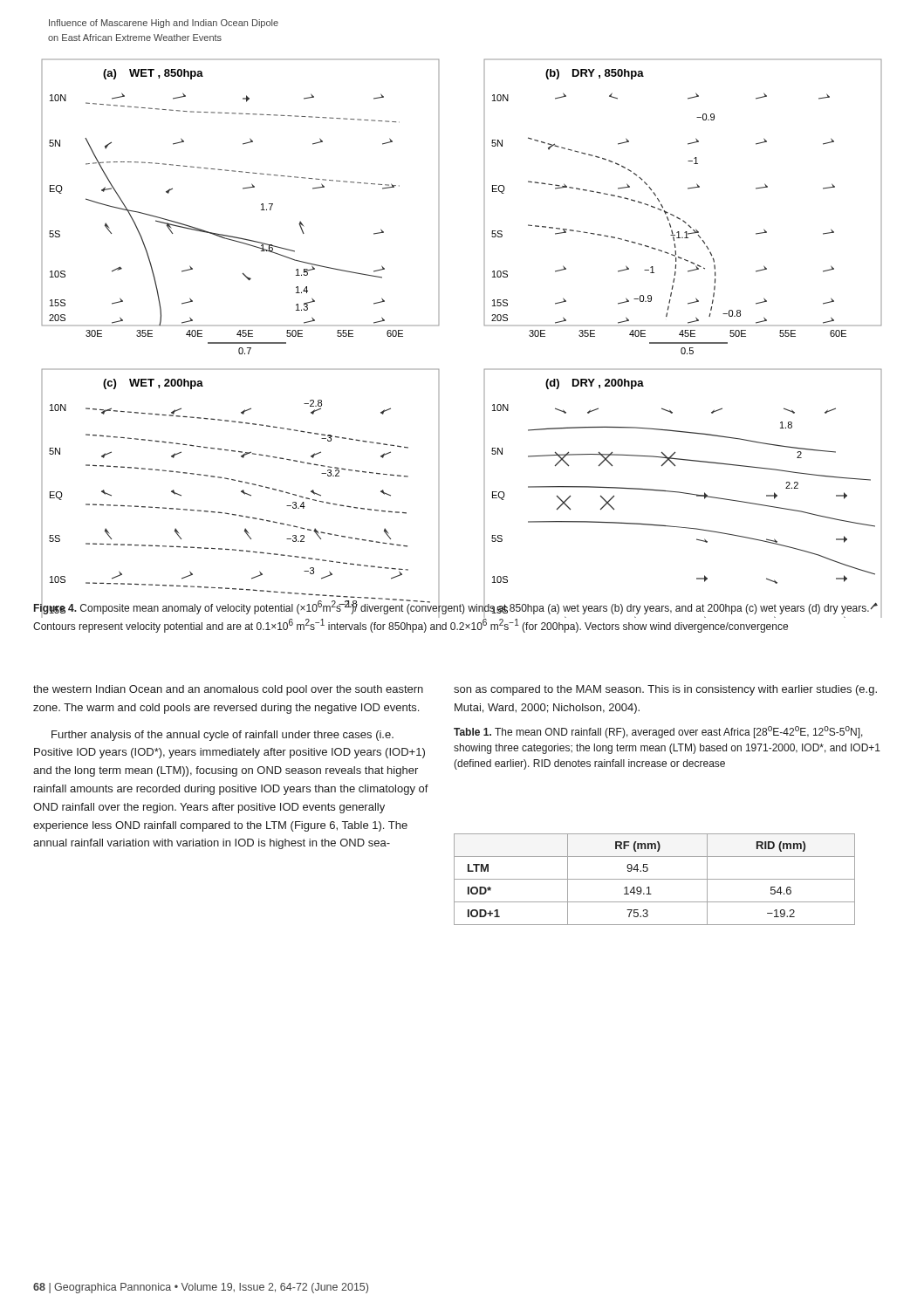Viewport: 924px width, 1309px height.
Task: Locate the passage starting "son as compared"
Action: (x=671, y=699)
